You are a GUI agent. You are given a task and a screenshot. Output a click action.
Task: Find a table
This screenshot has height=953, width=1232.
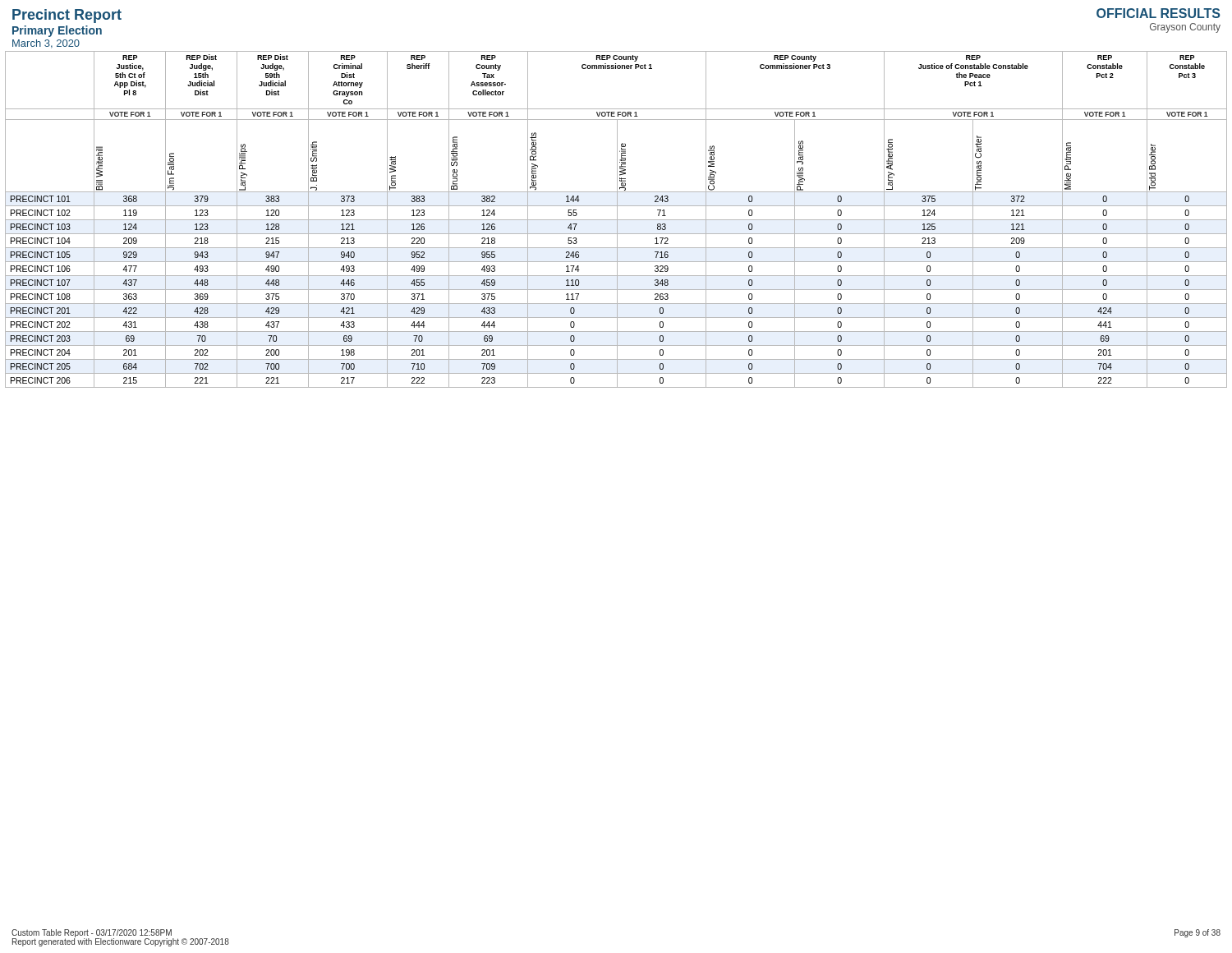pos(616,219)
